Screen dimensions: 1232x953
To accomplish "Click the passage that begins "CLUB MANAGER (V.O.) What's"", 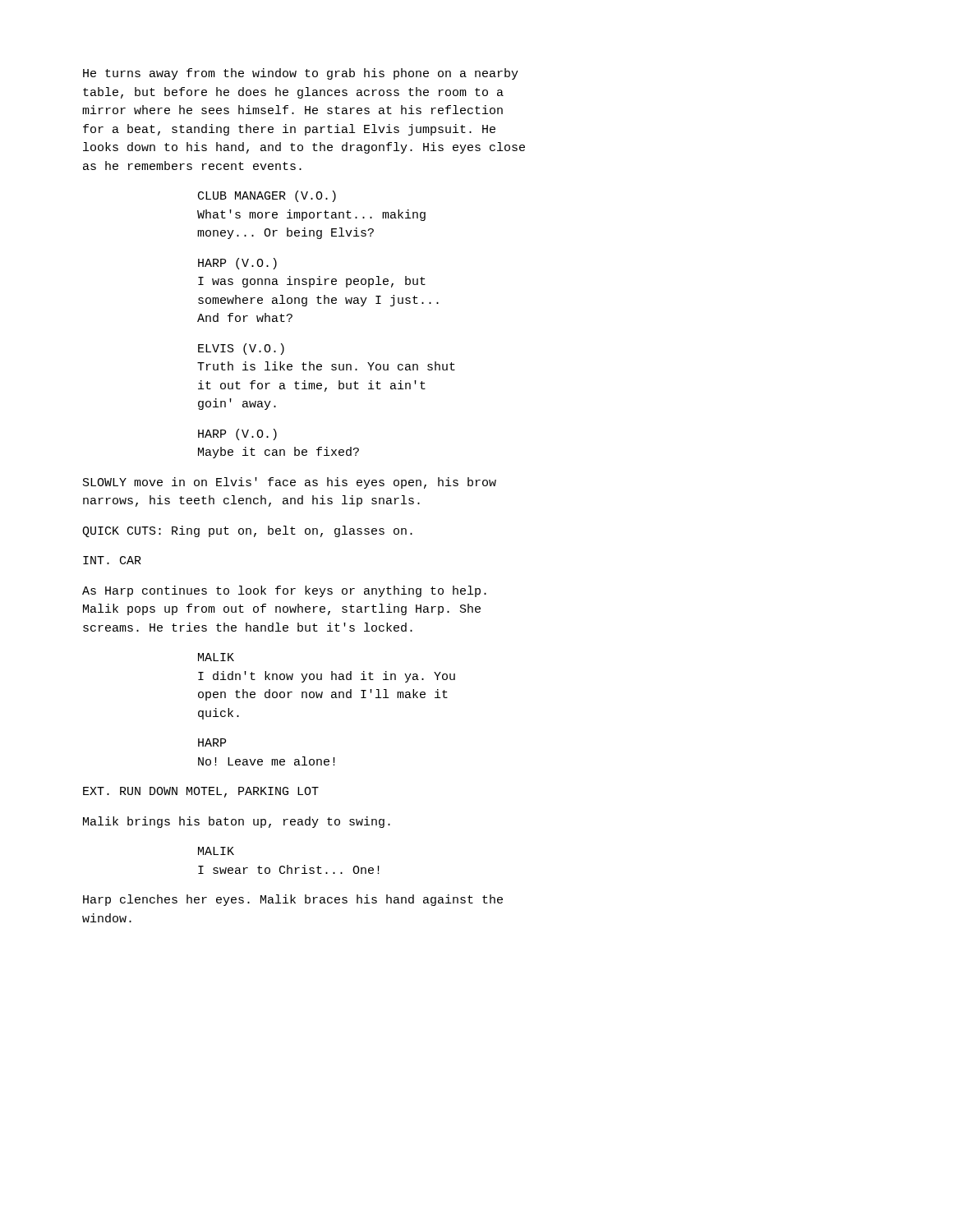I will 267,196.
